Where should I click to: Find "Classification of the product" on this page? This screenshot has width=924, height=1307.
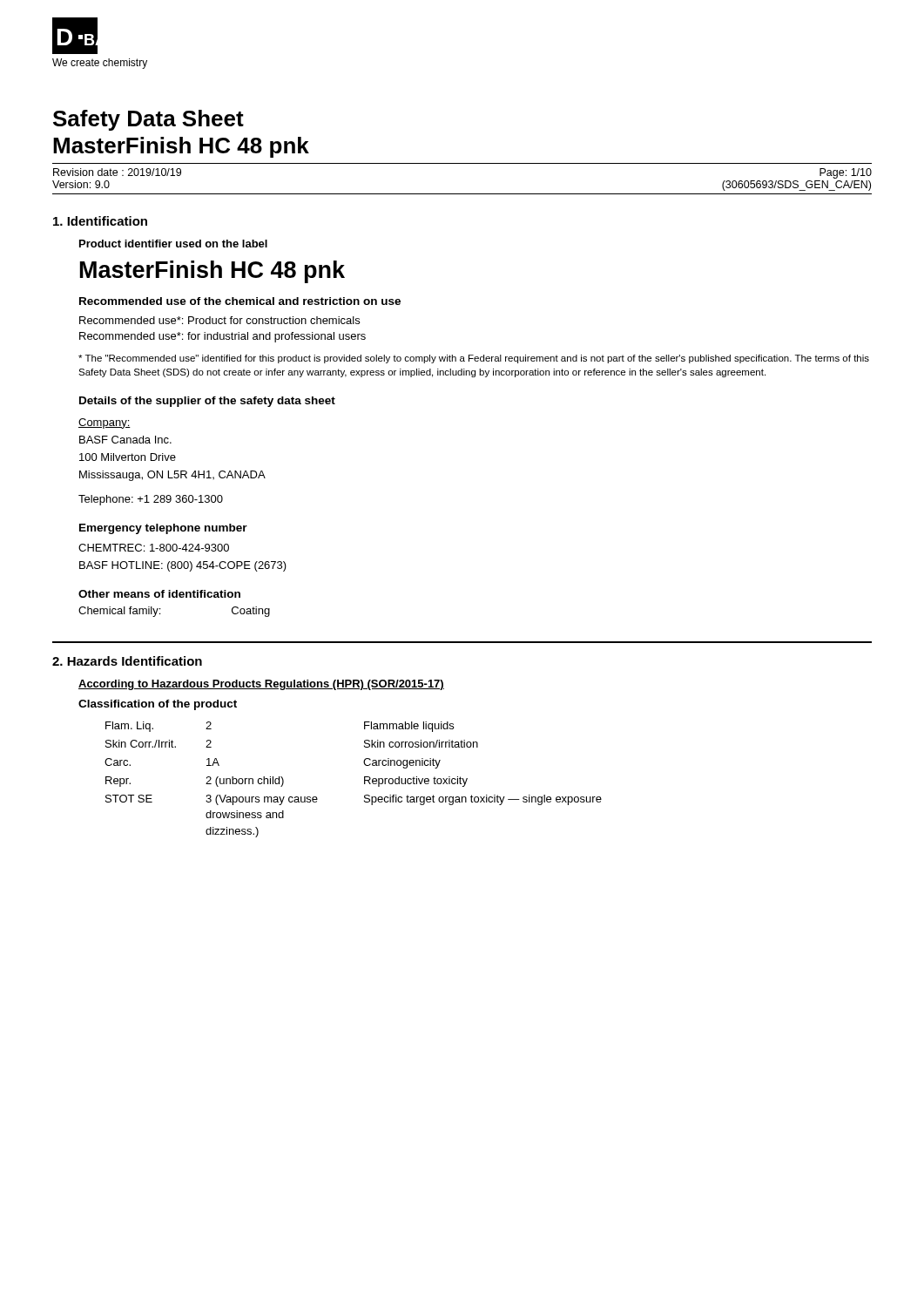pos(158,704)
